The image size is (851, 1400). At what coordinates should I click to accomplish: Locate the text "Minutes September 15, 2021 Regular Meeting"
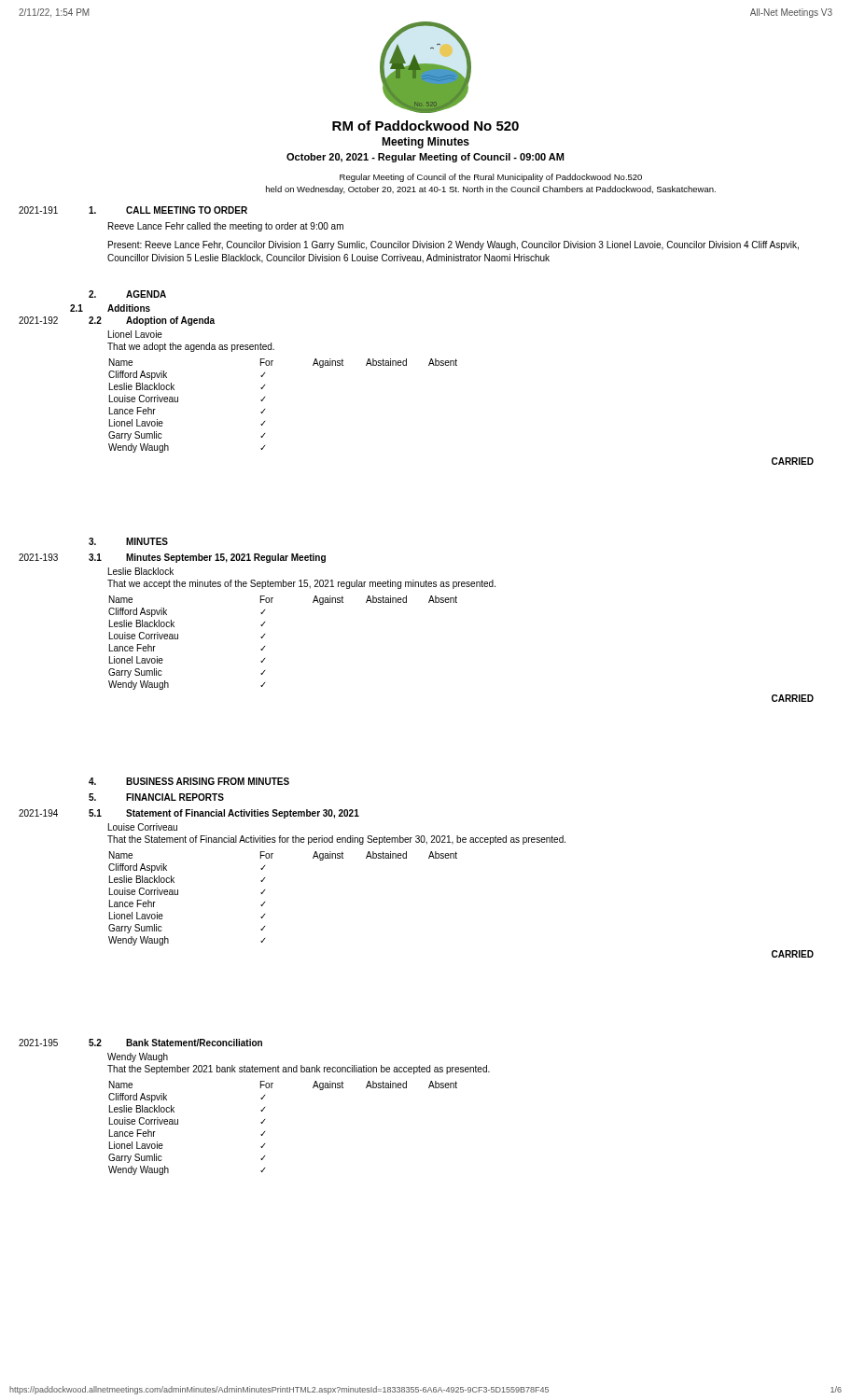226,558
